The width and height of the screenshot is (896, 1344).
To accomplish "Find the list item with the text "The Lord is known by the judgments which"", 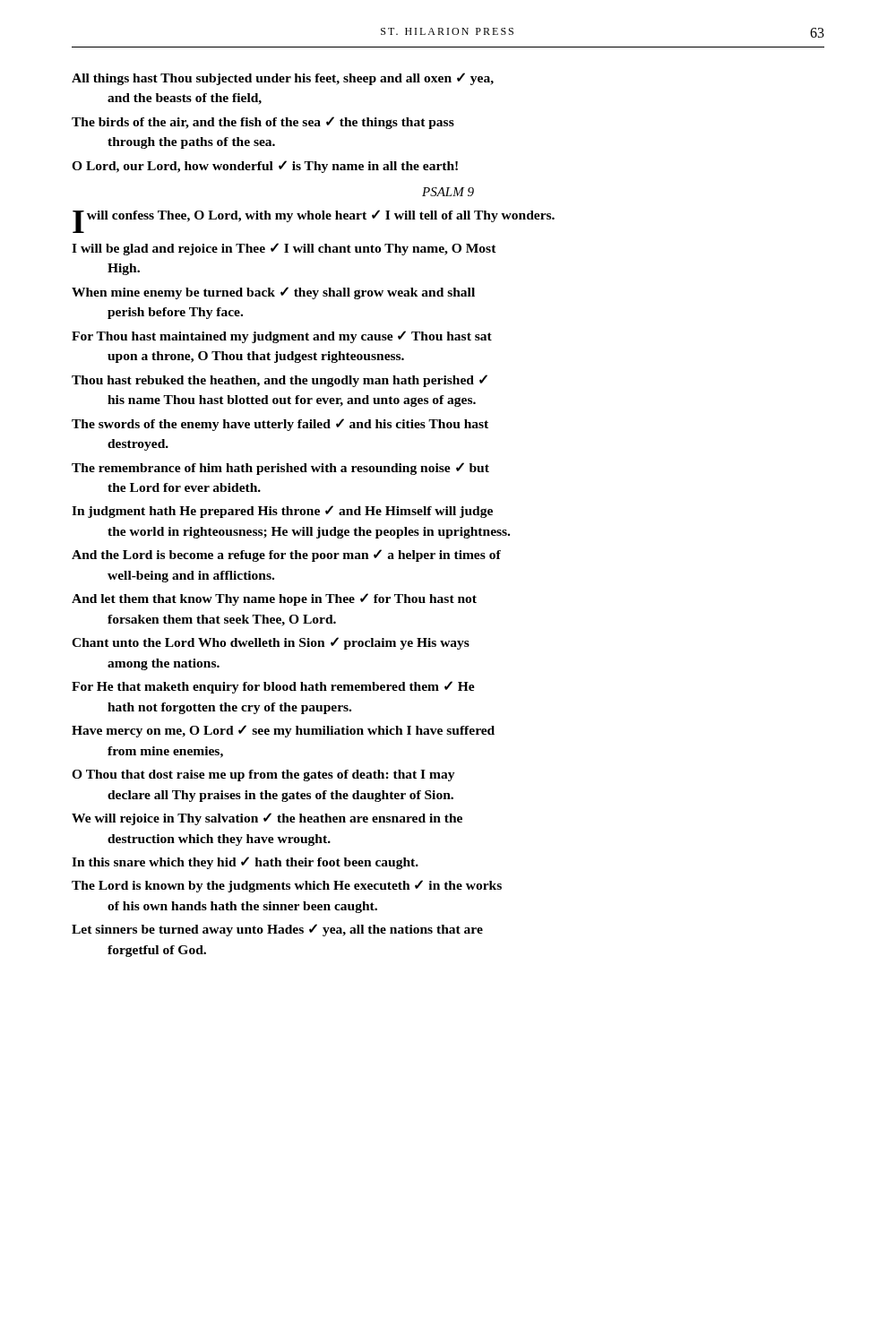I will [x=448, y=897].
